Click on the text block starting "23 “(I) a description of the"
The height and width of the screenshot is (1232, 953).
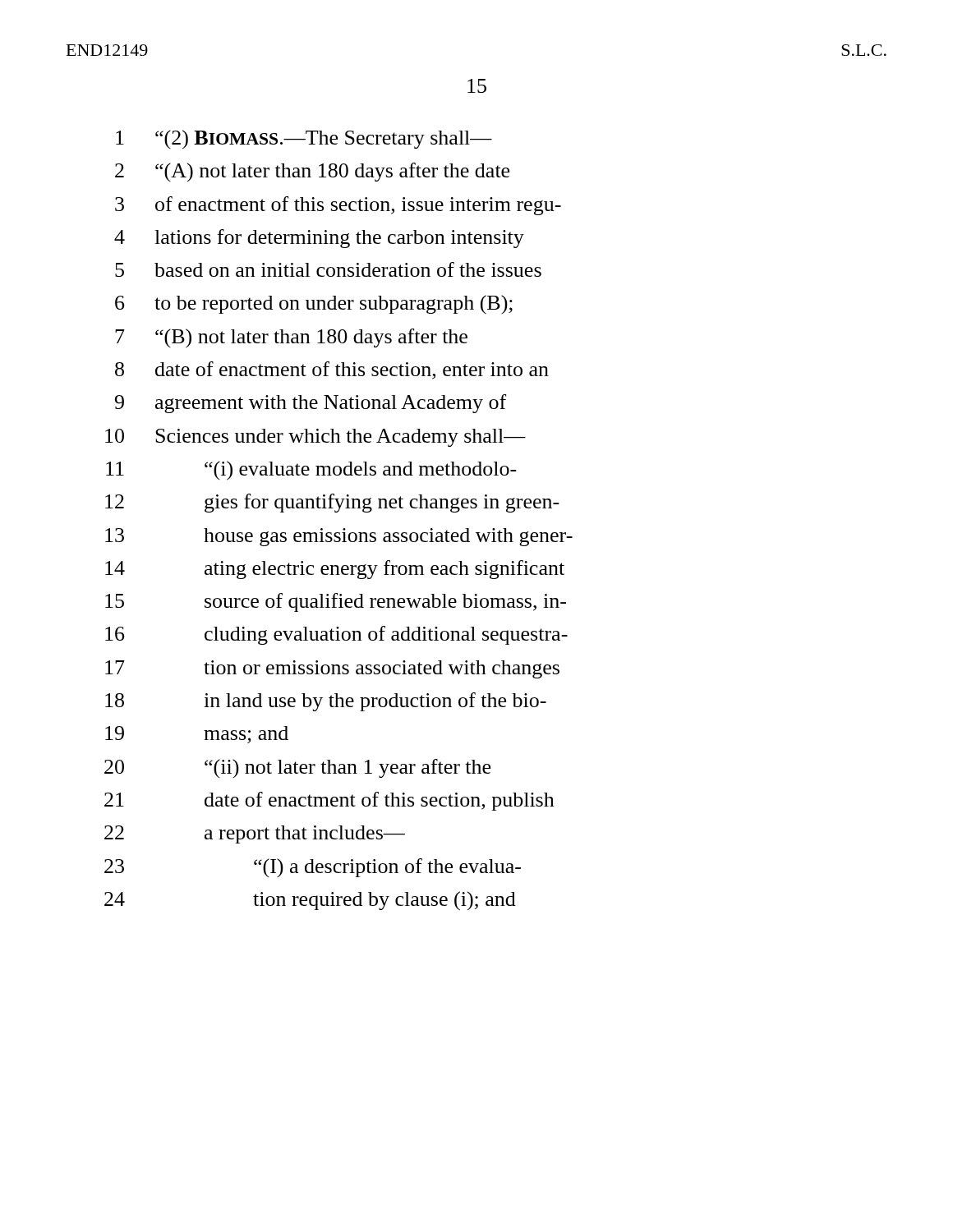(476, 866)
